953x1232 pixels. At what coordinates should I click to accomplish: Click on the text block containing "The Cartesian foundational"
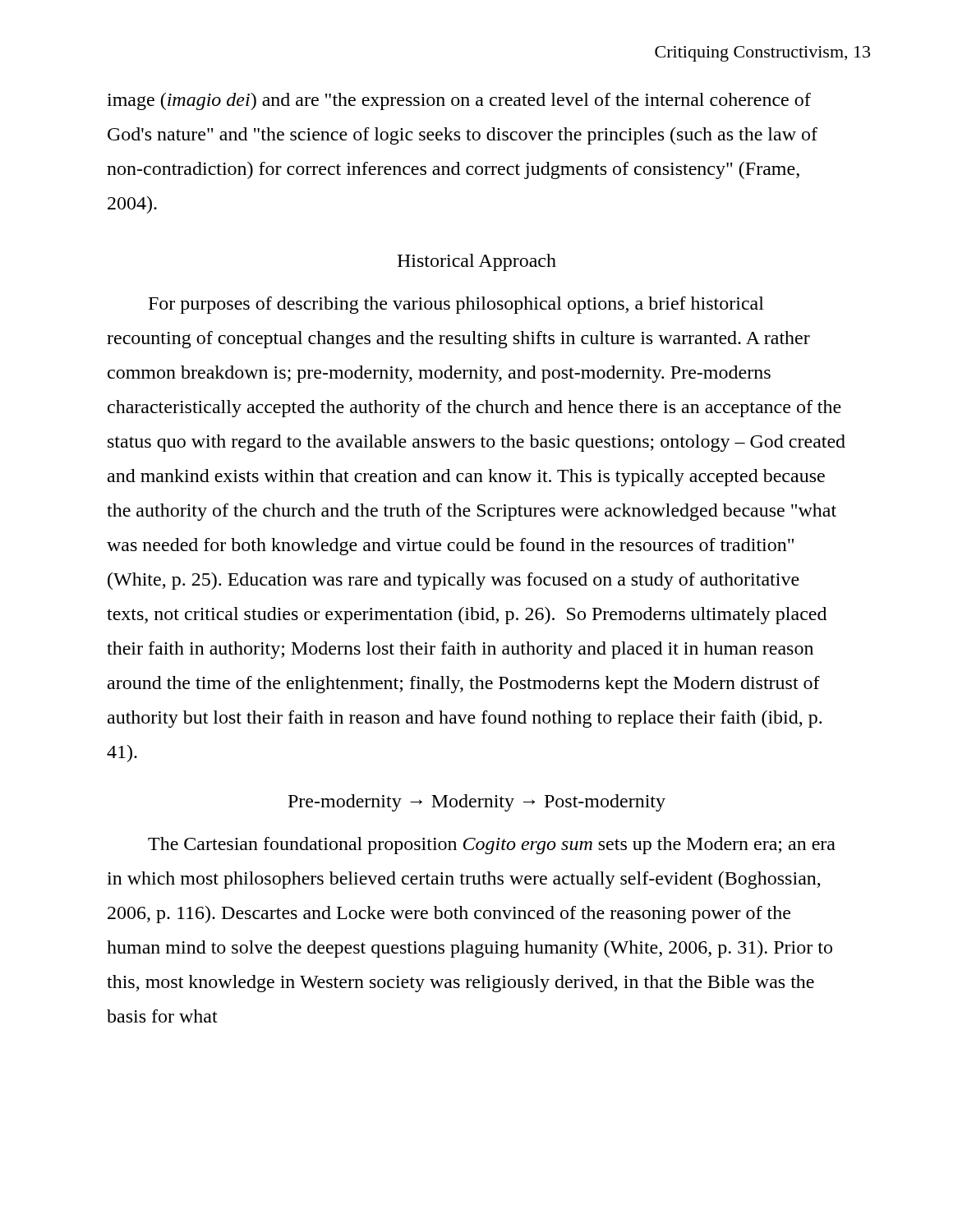[x=476, y=930]
